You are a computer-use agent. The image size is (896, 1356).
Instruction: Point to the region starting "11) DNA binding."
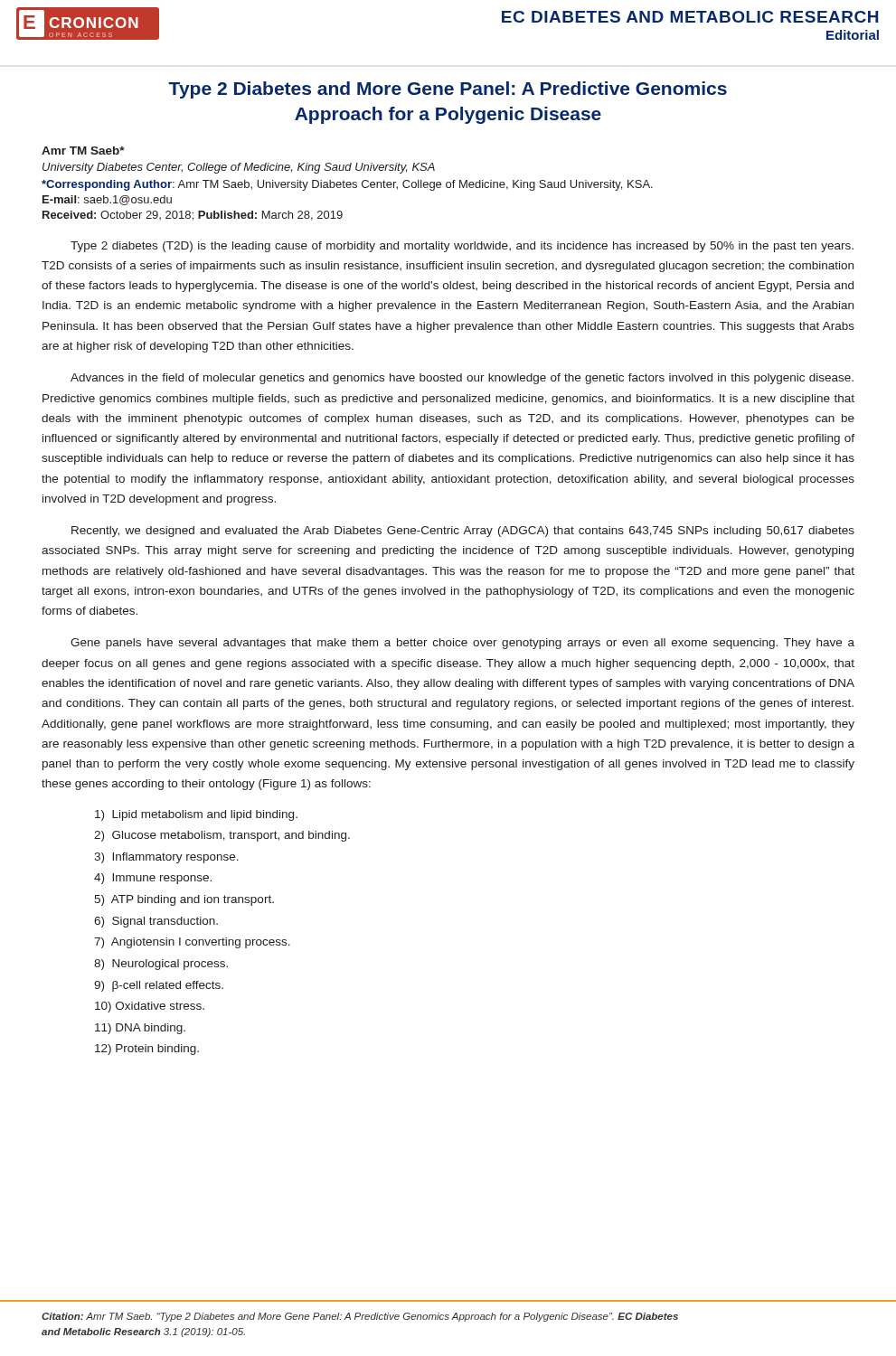click(x=140, y=1027)
